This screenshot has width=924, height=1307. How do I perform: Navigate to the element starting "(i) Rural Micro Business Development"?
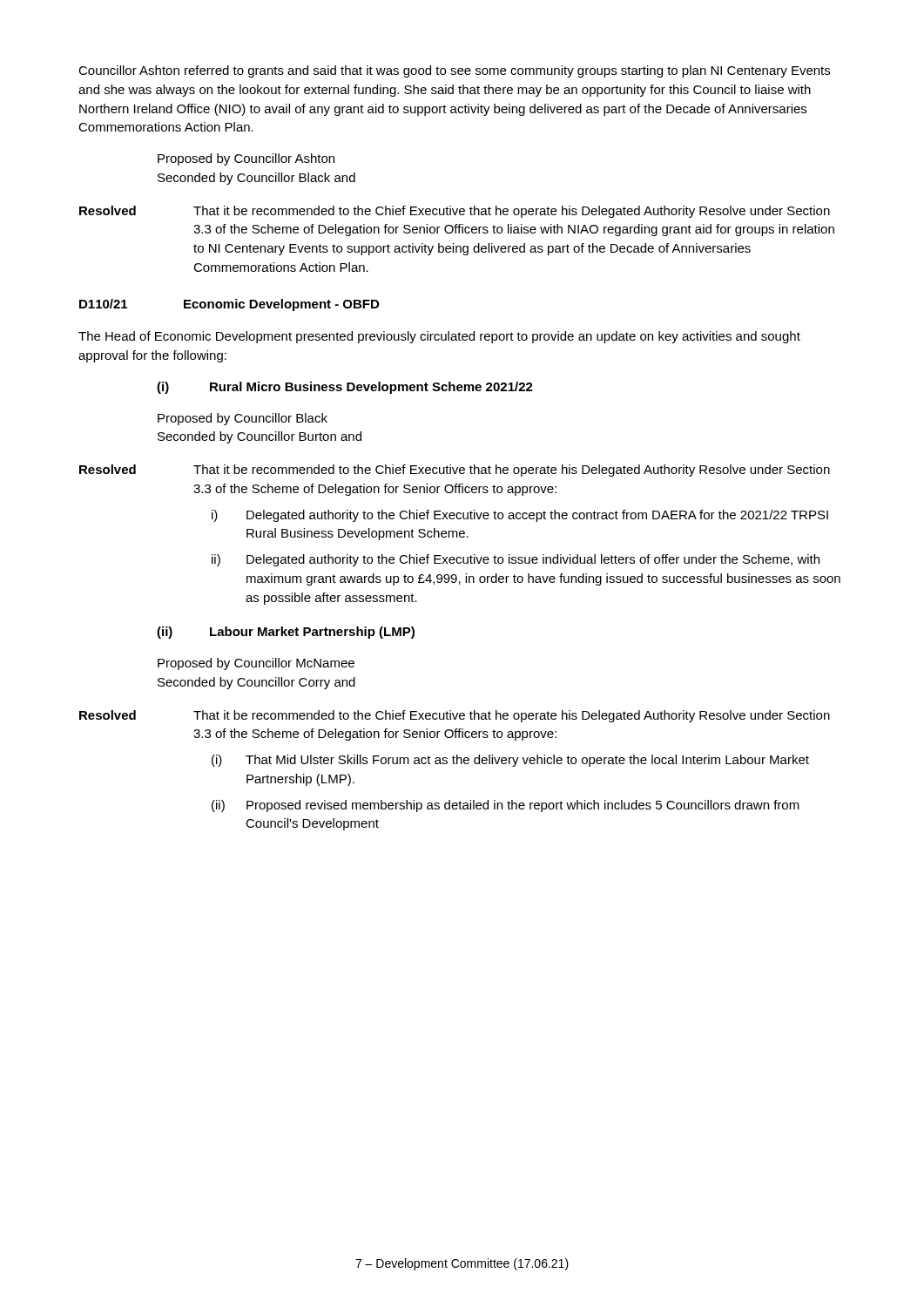[x=345, y=387]
